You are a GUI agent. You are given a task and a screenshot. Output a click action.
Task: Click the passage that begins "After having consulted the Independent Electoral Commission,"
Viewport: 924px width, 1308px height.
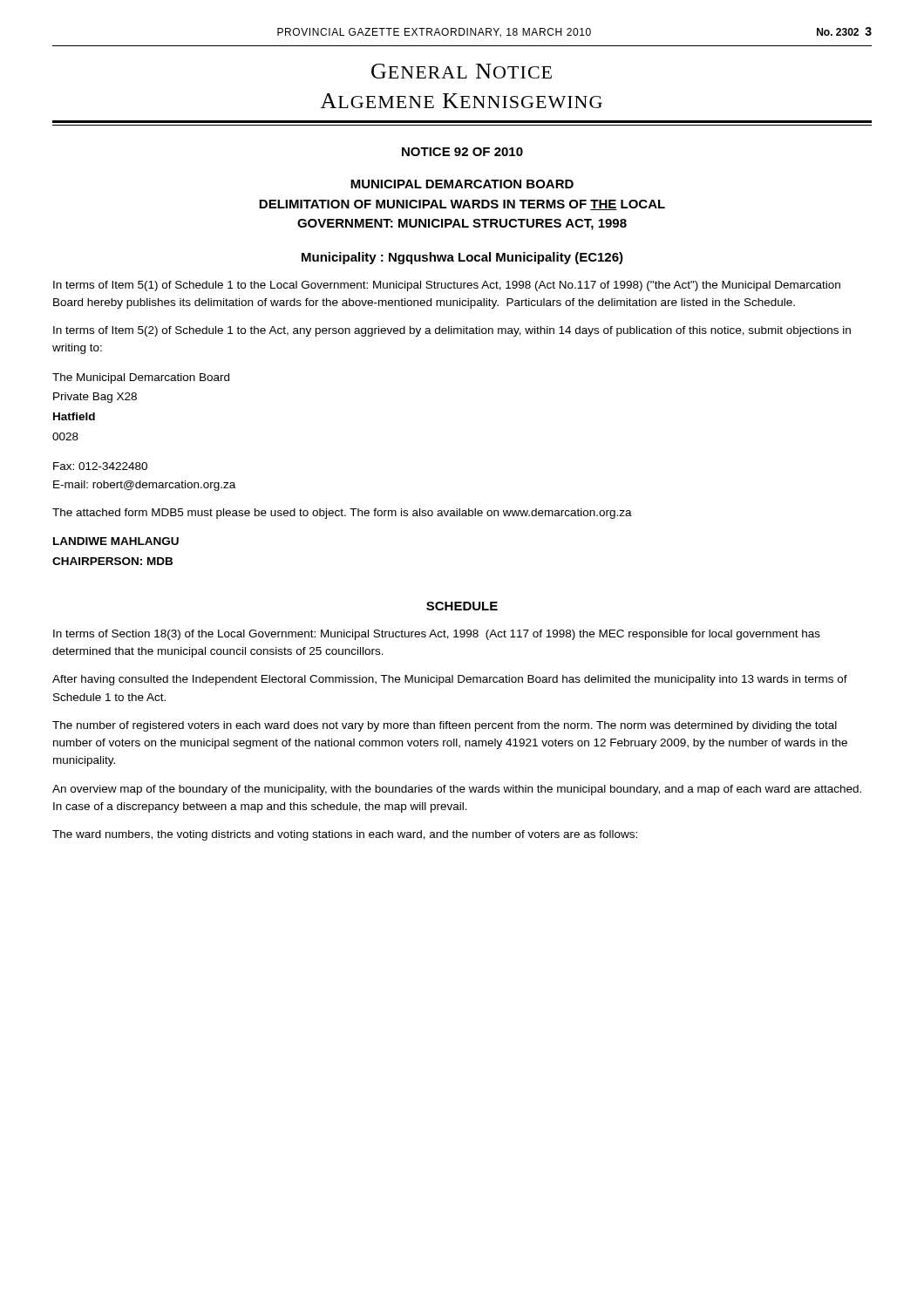pos(450,688)
